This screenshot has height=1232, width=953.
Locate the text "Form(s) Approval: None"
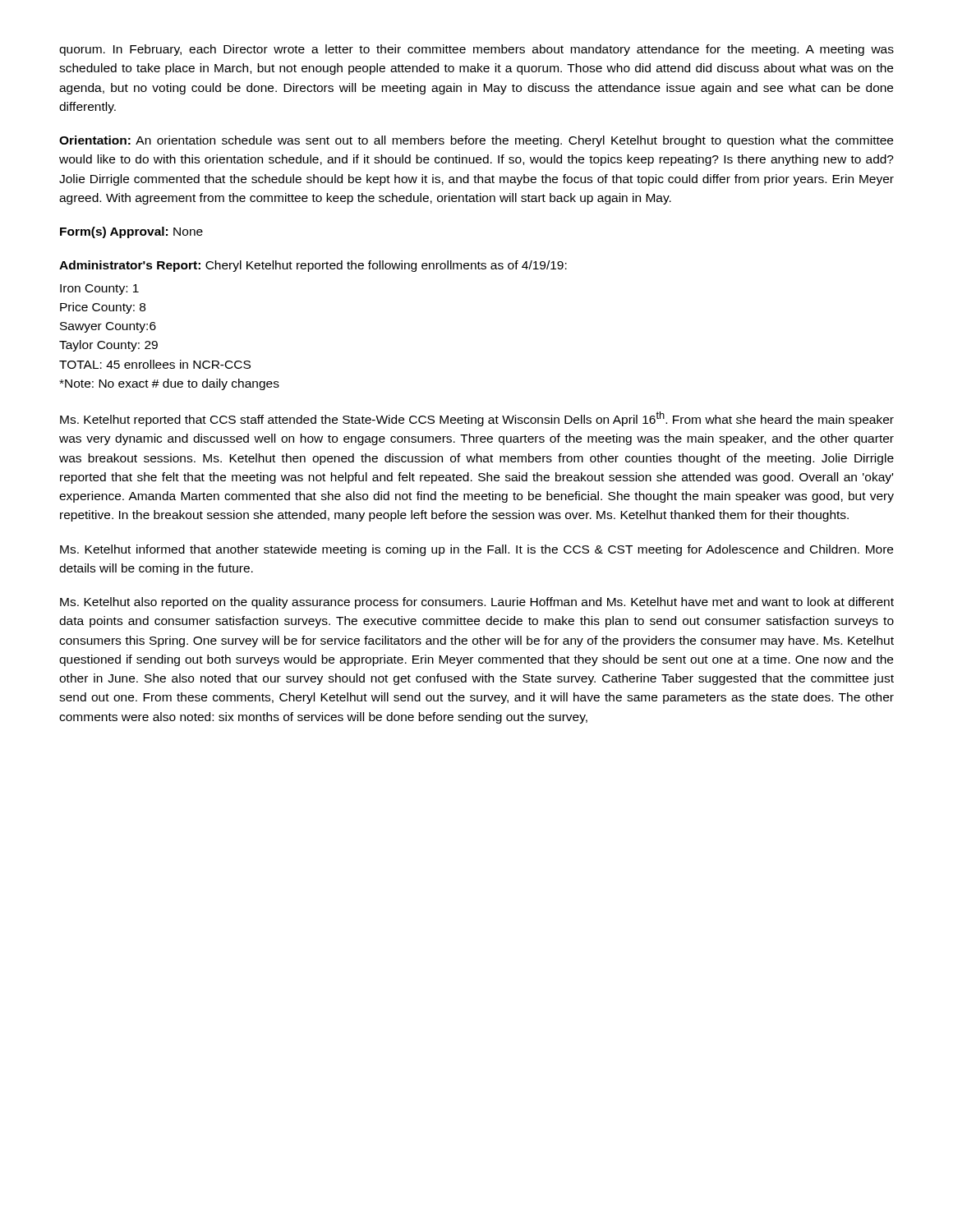131,231
